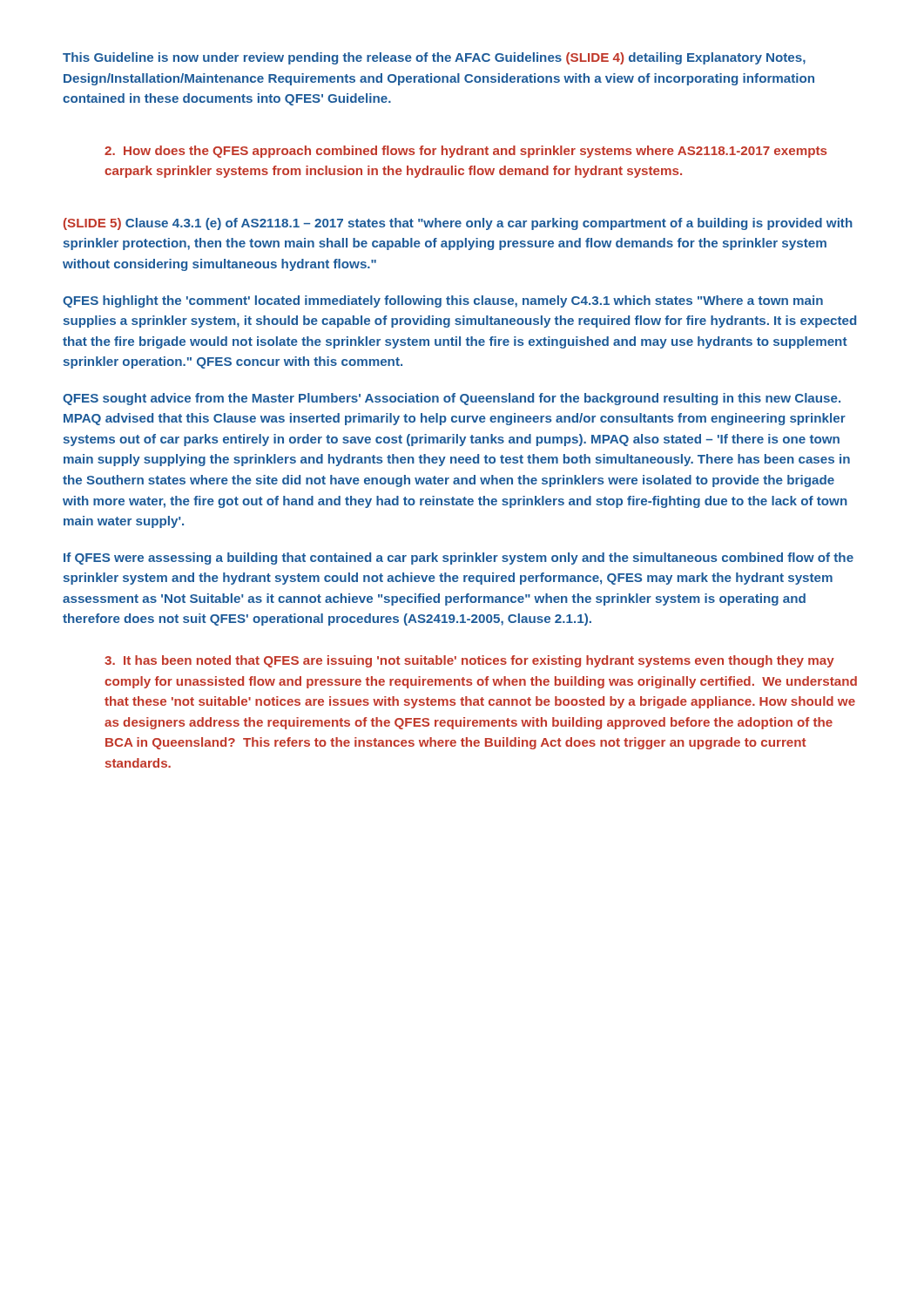
Task: Navigate to the text block starting "This Guideline is now under"
Action: (x=462, y=78)
